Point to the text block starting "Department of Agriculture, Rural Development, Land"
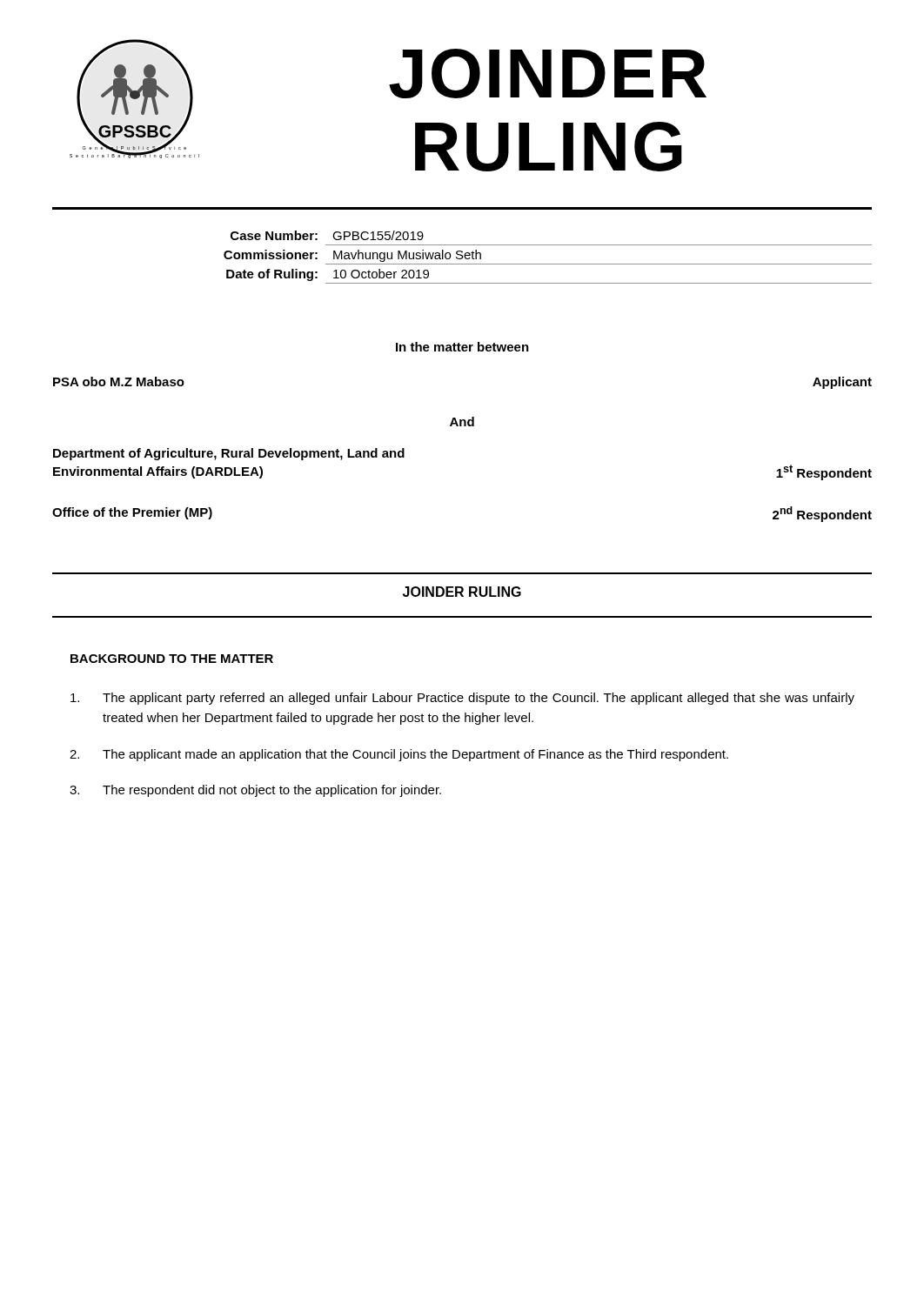This screenshot has height=1305, width=924. [x=229, y=454]
